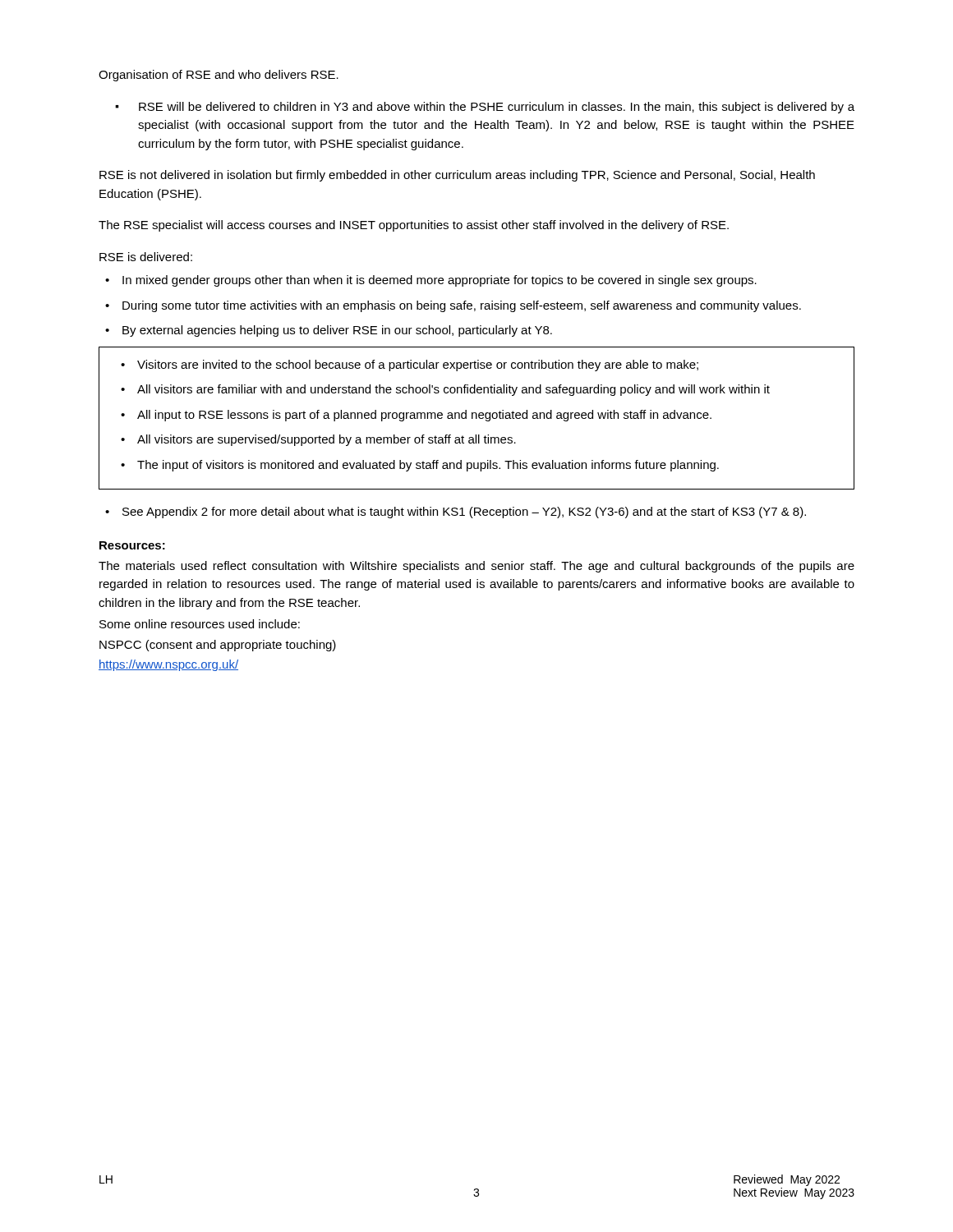Click on the list item containing "See Appendix 2 for more detail about what"
Viewport: 953px width, 1232px height.
pyautogui.click(x=464, y=511)
